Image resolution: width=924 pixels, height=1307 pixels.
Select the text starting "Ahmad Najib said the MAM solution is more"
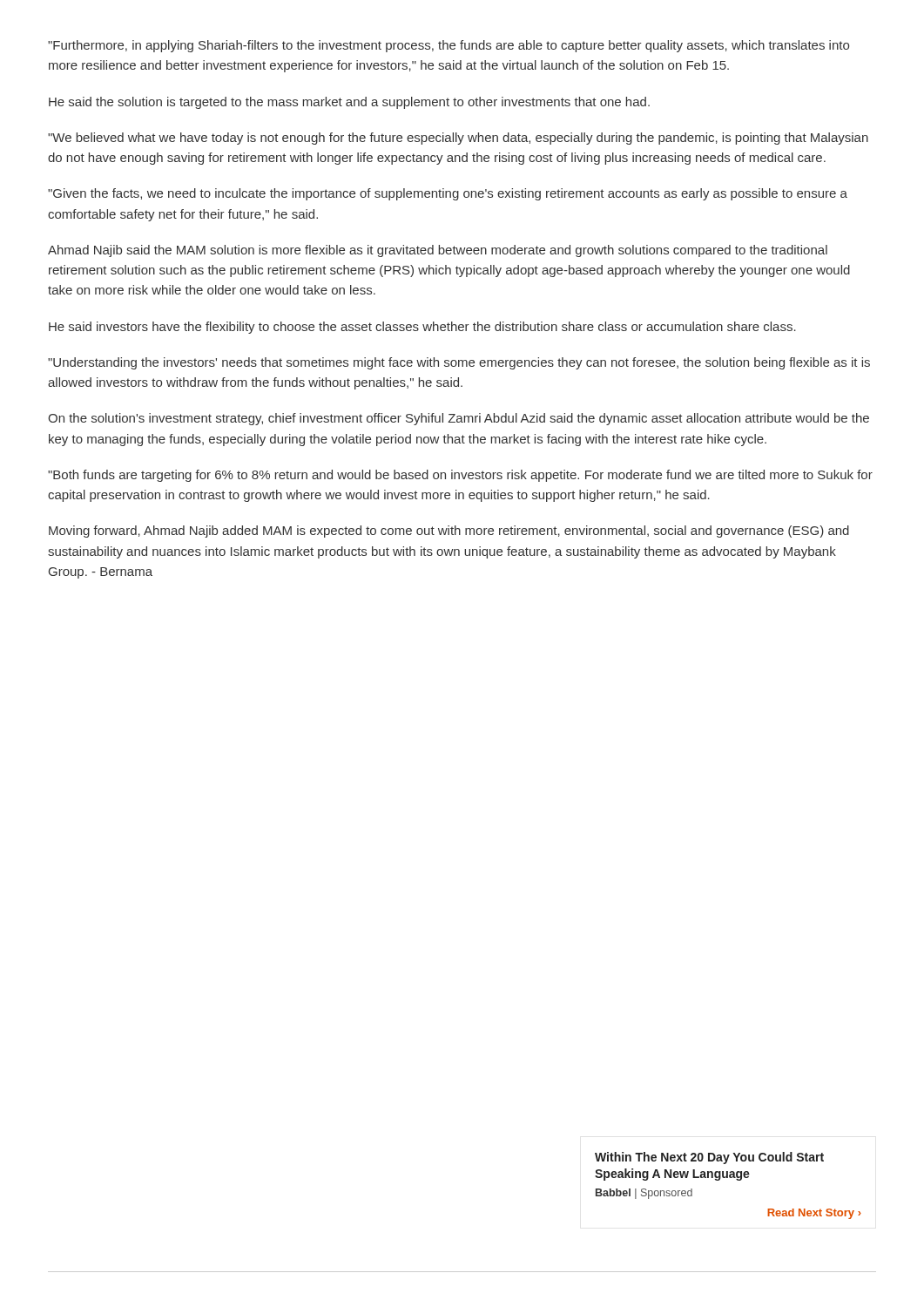coord(449,270)
